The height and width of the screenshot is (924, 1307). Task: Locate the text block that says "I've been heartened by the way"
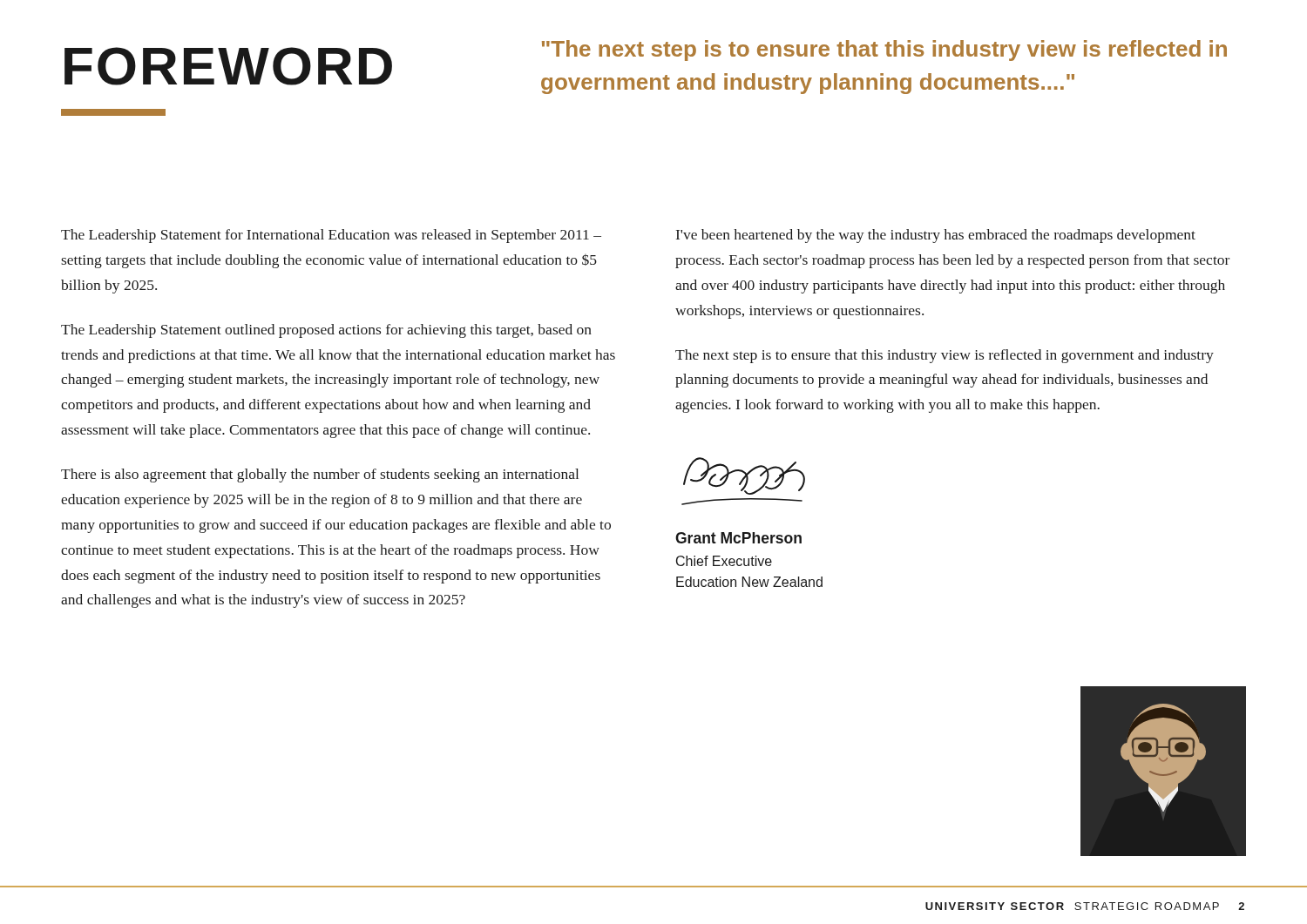click(961, 272)
